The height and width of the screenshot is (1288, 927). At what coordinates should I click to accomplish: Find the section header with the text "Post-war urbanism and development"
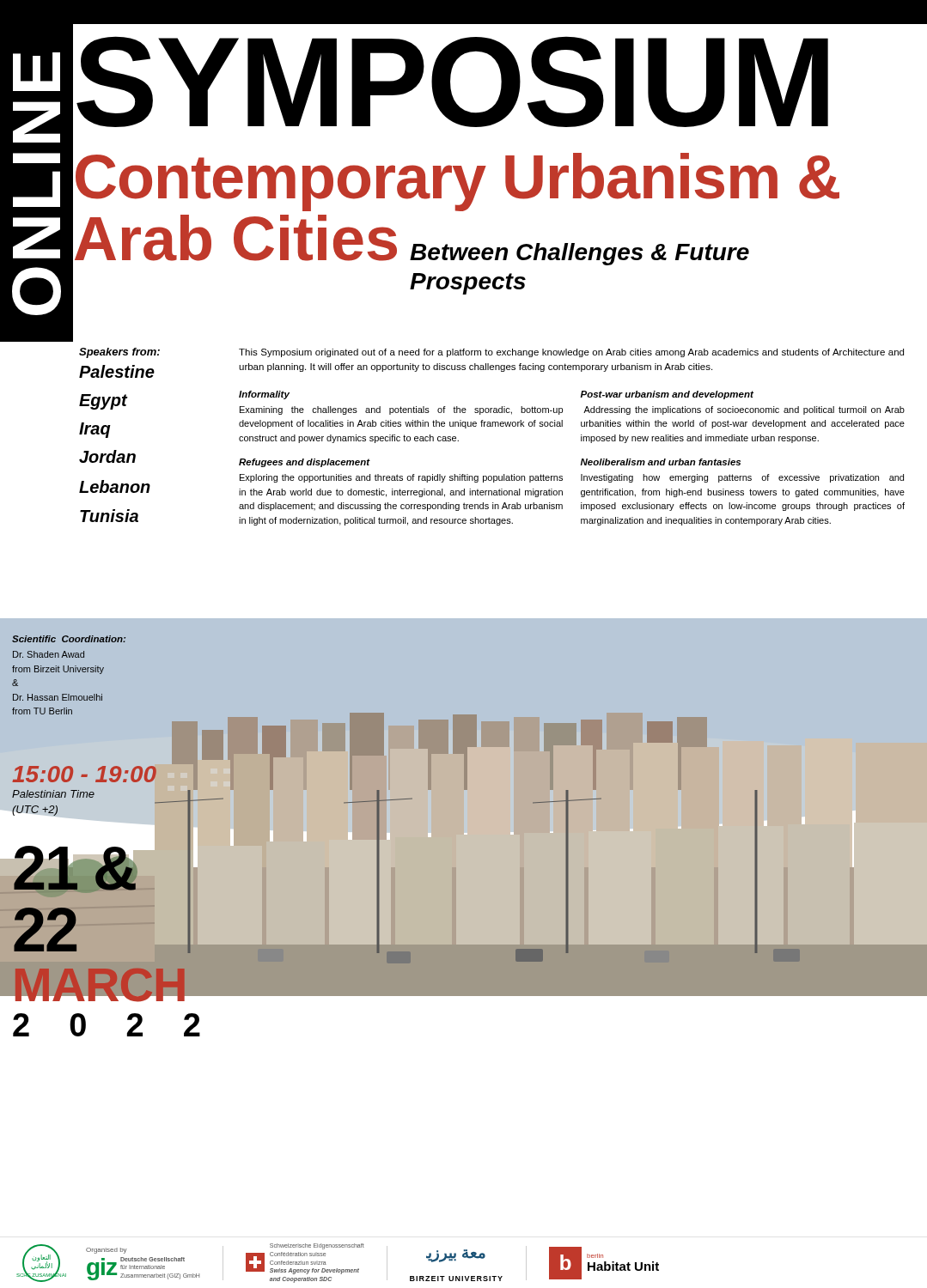[667, 394]
